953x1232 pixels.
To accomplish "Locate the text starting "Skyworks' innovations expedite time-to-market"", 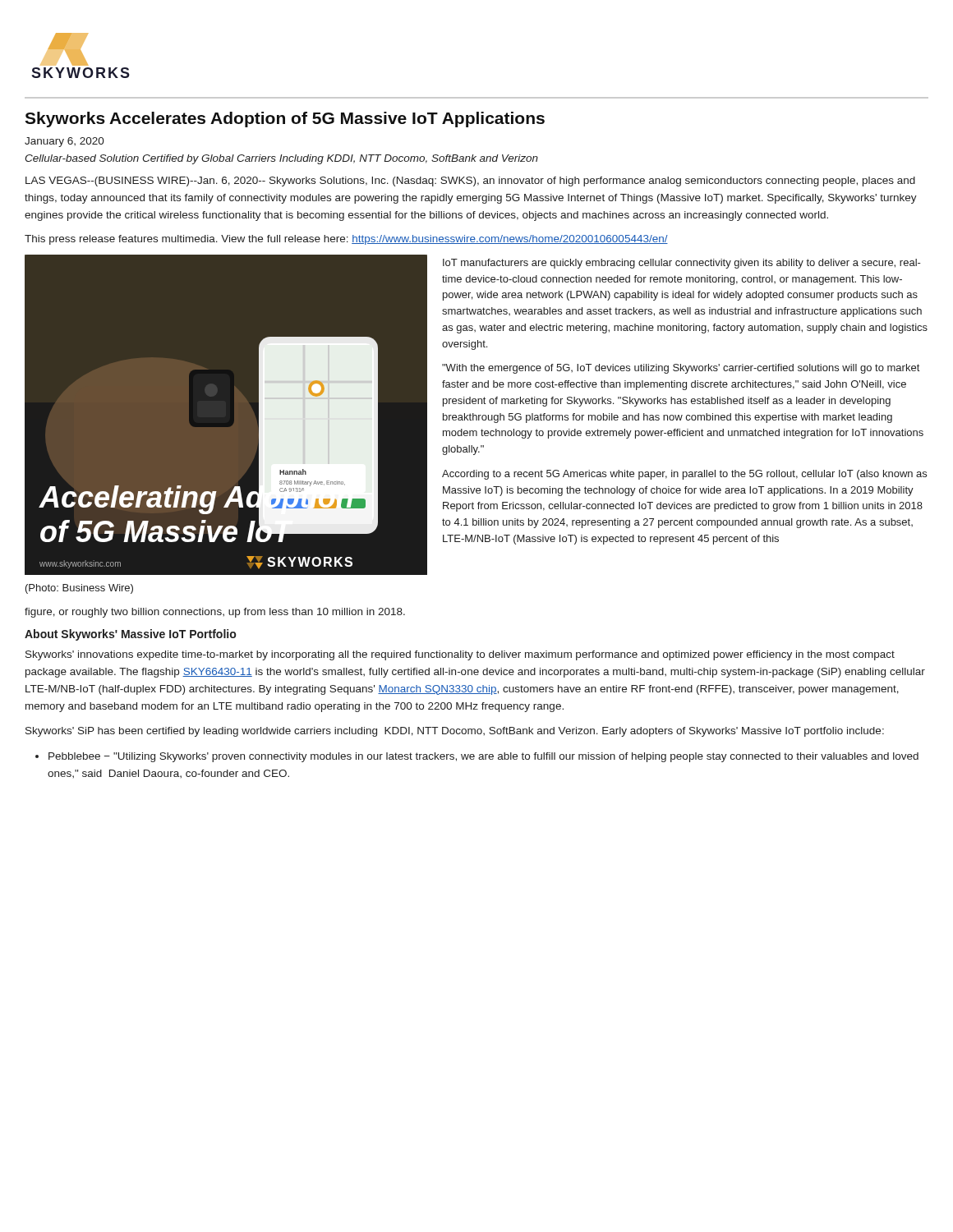I will pyautogui.click(x=475, y=680).
